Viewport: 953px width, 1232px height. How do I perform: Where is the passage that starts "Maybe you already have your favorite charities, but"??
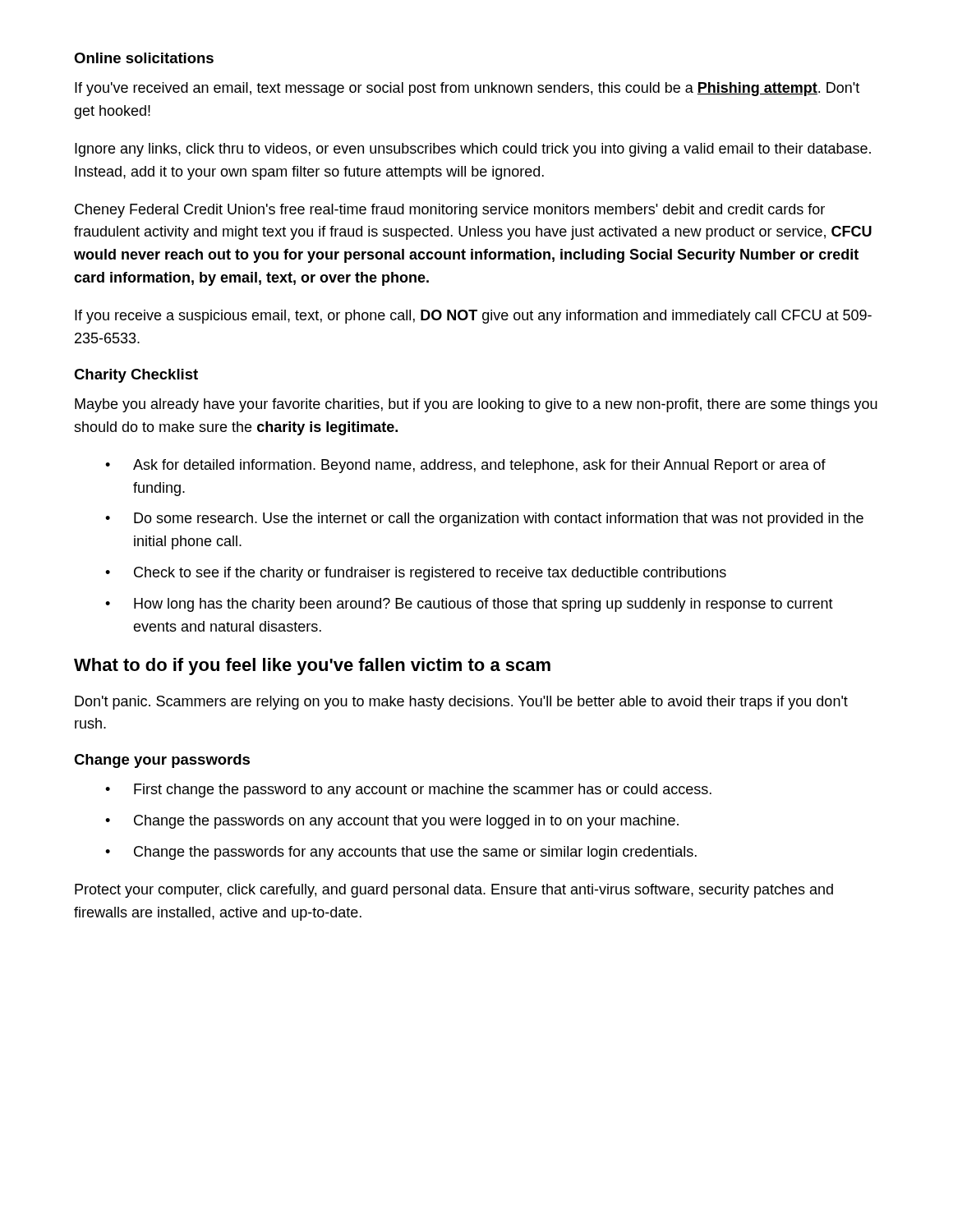coord(476,415)
